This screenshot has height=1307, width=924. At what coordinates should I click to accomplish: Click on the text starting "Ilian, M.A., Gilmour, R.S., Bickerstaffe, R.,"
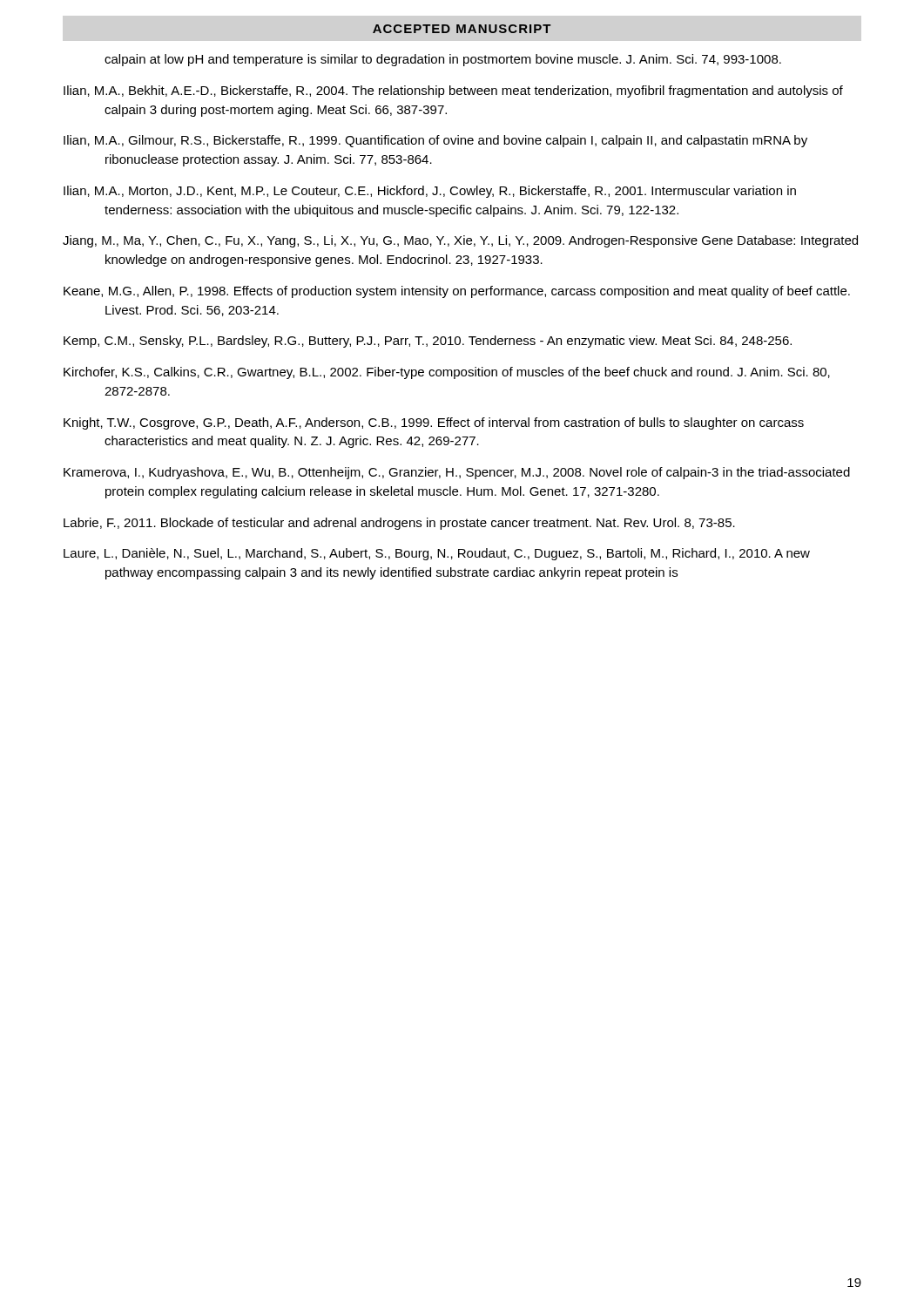435,150
